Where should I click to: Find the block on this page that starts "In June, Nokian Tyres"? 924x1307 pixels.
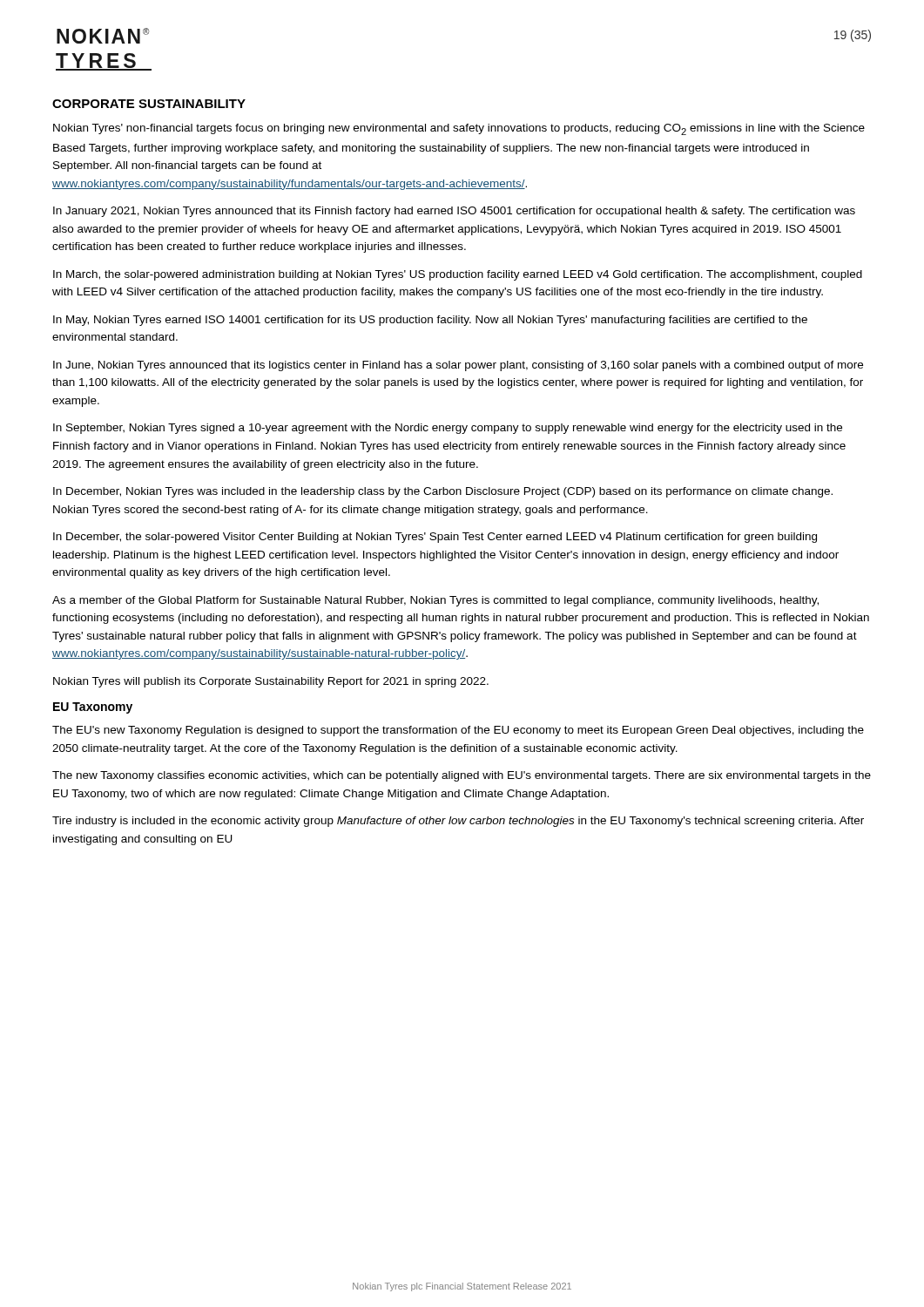[x=458, y=382]
